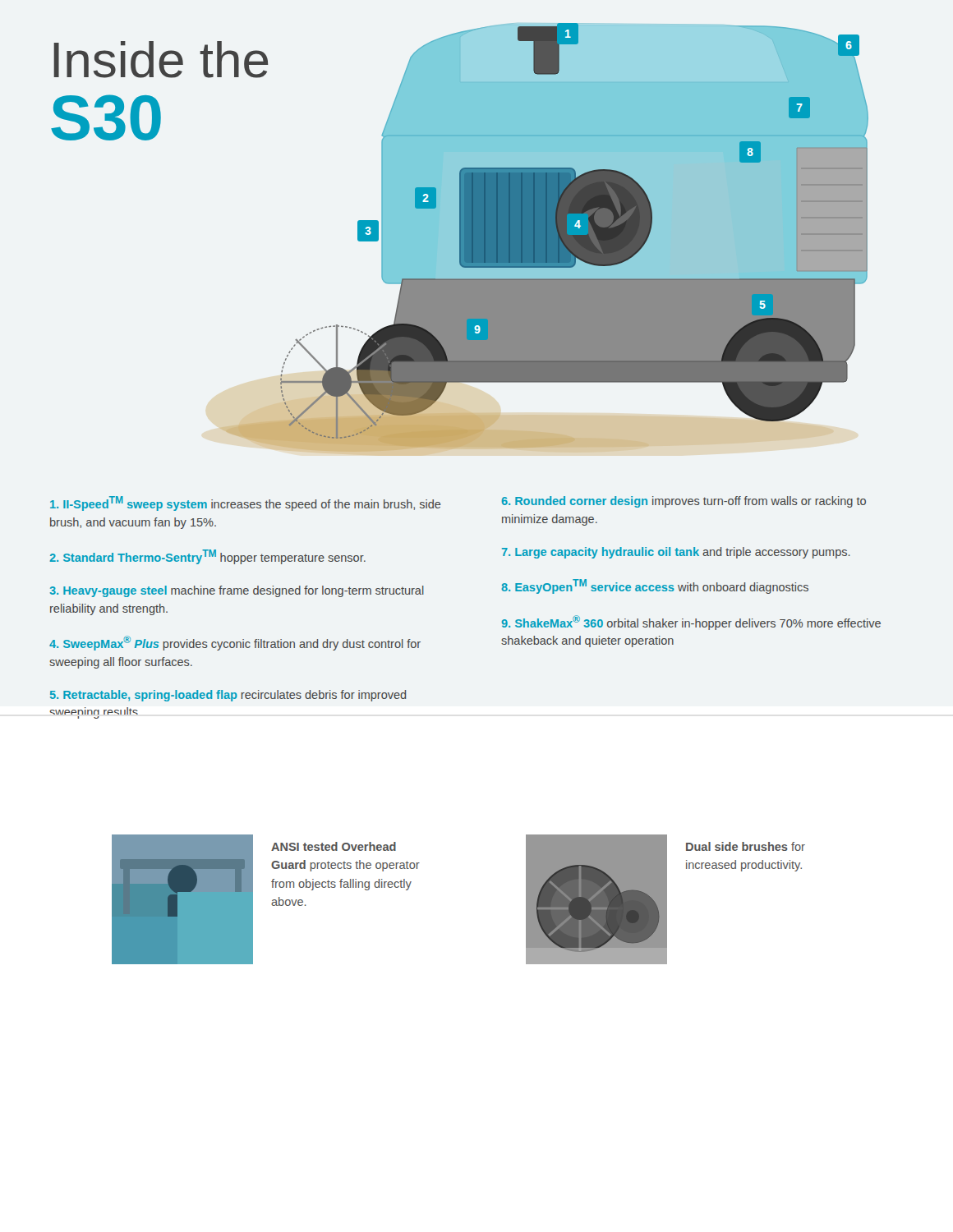This screenshot has width=953, height=1232.
Task: Select the text that says "Dual side brushes for increased productivity."
Action: [x=745, y=856]
